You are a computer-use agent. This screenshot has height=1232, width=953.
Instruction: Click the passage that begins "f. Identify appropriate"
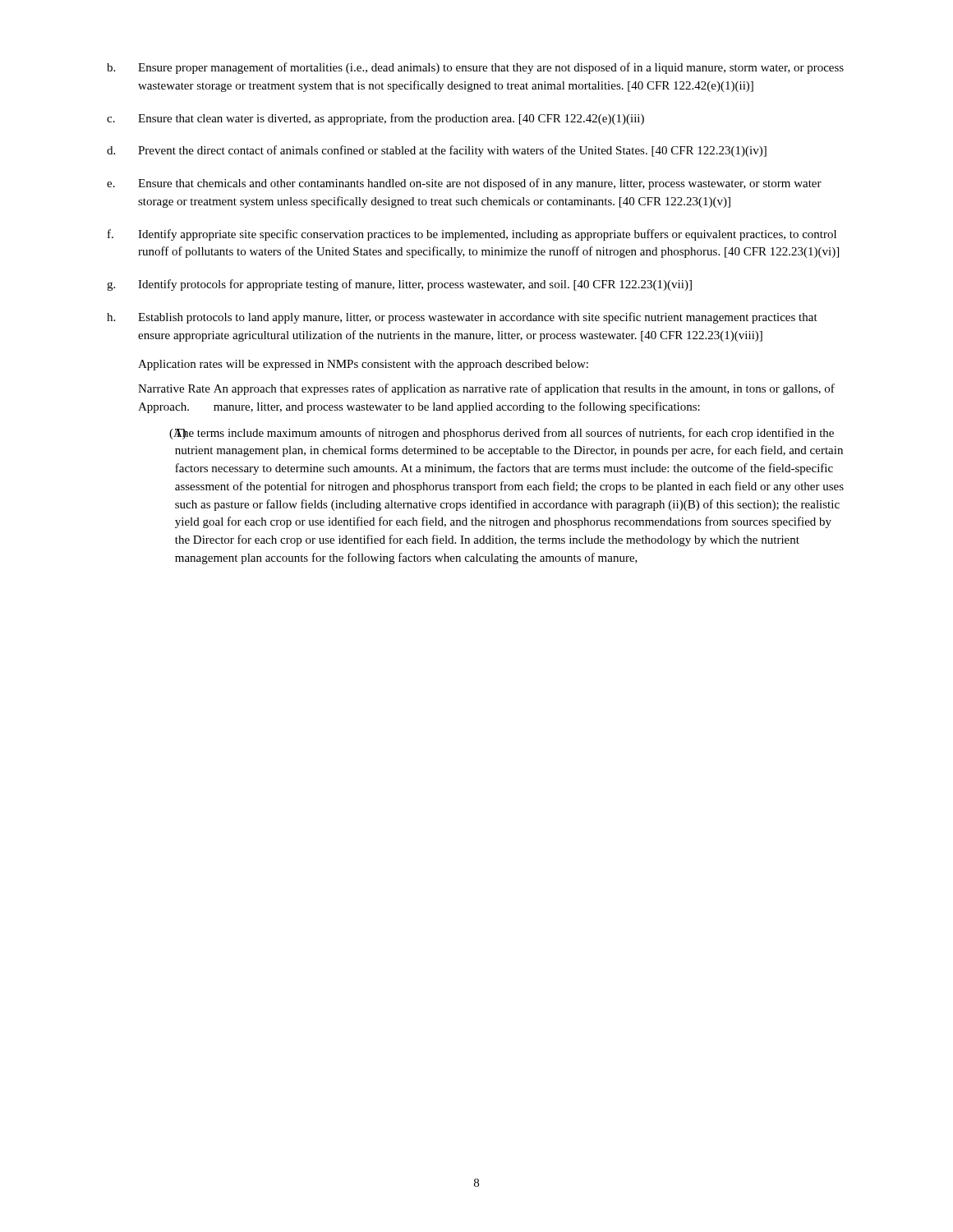point(476,243)
